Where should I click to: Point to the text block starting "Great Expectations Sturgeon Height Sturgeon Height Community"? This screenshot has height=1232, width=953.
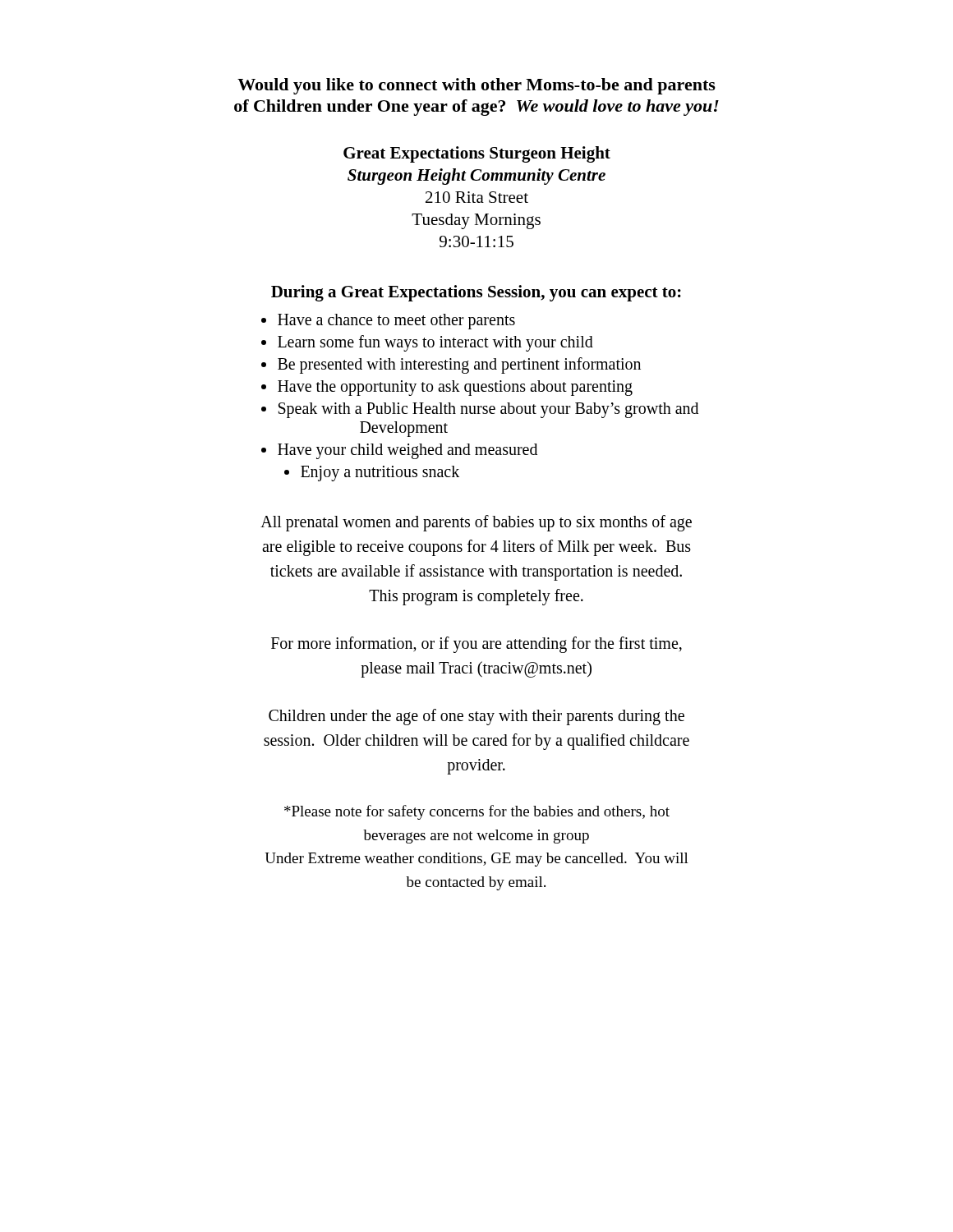point(476,198)
